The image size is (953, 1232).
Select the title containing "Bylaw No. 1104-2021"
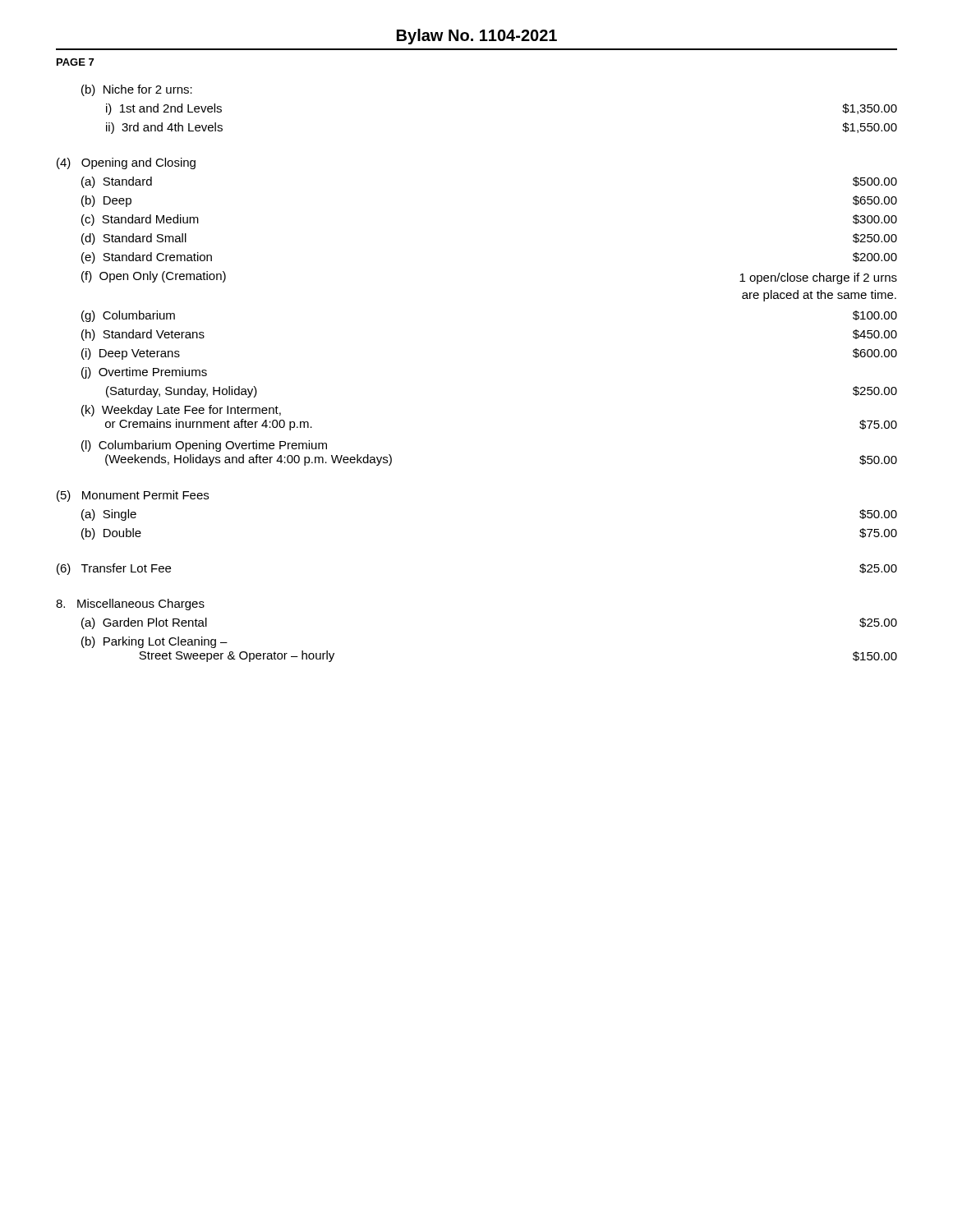[476, 35]
